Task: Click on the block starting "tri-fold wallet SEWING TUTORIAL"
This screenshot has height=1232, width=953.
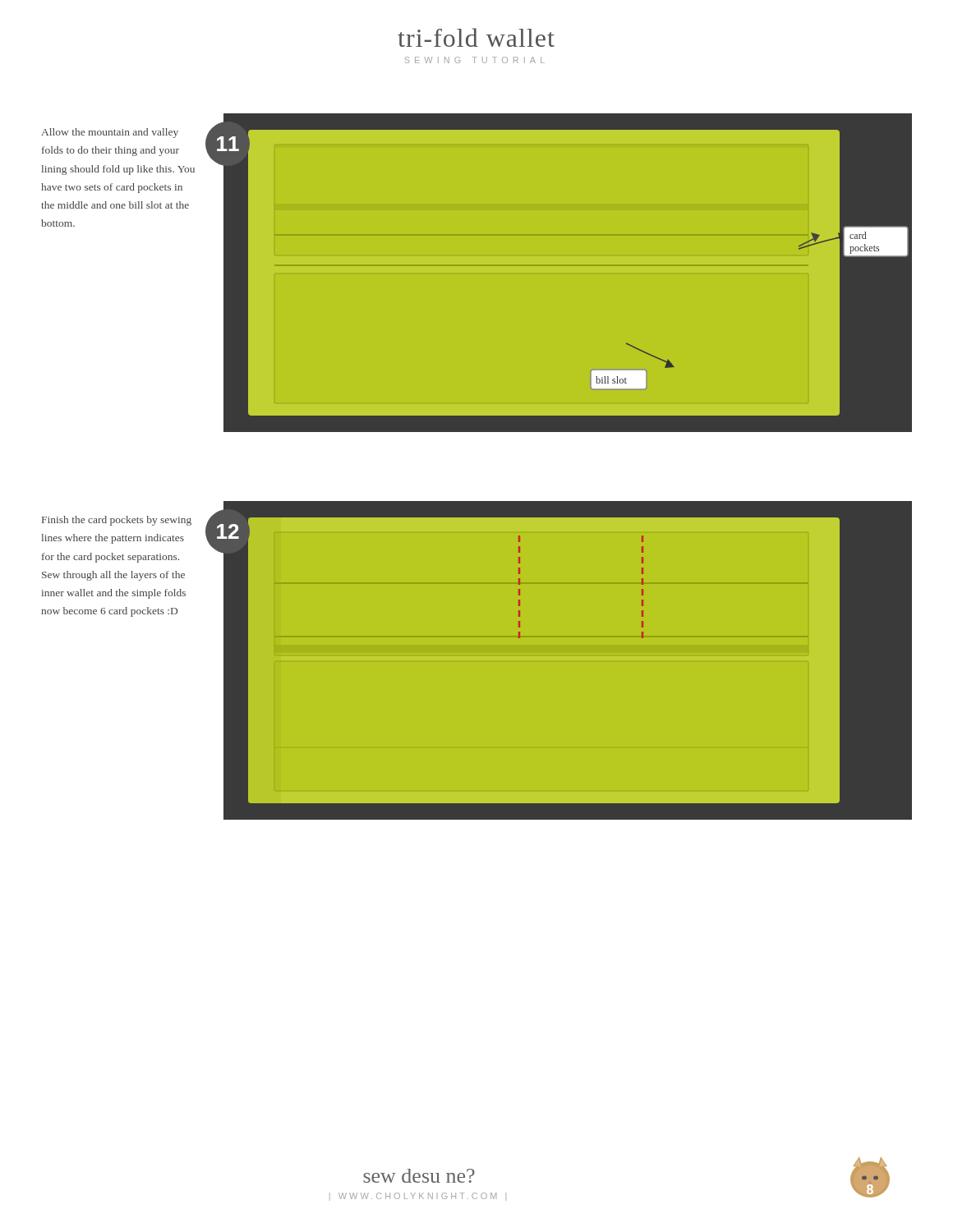Action: [476, 44]
